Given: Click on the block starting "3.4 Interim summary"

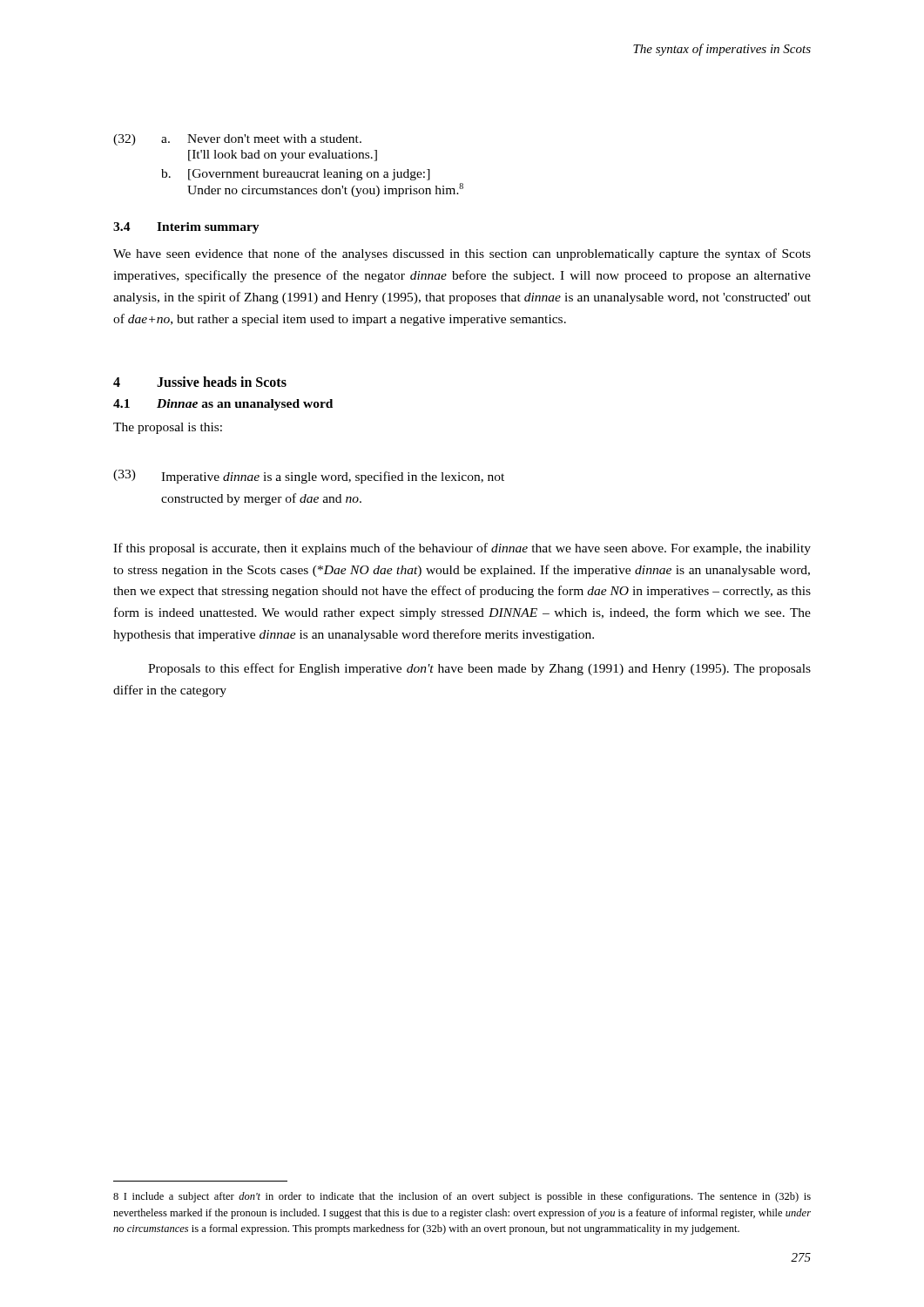Looking at the screenshot, I should coord(186,227).
